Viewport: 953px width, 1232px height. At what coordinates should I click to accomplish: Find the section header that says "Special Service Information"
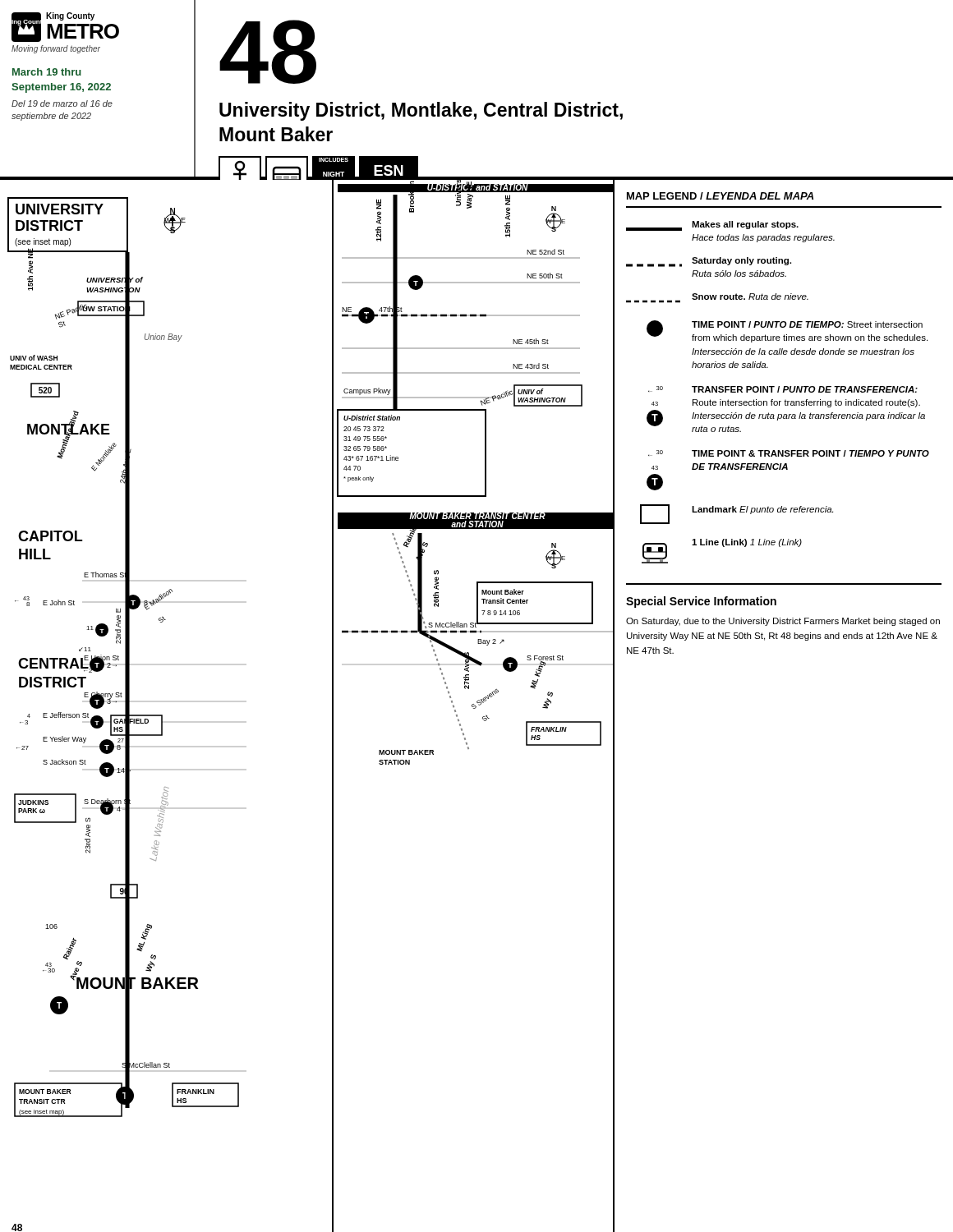[701, 601]
